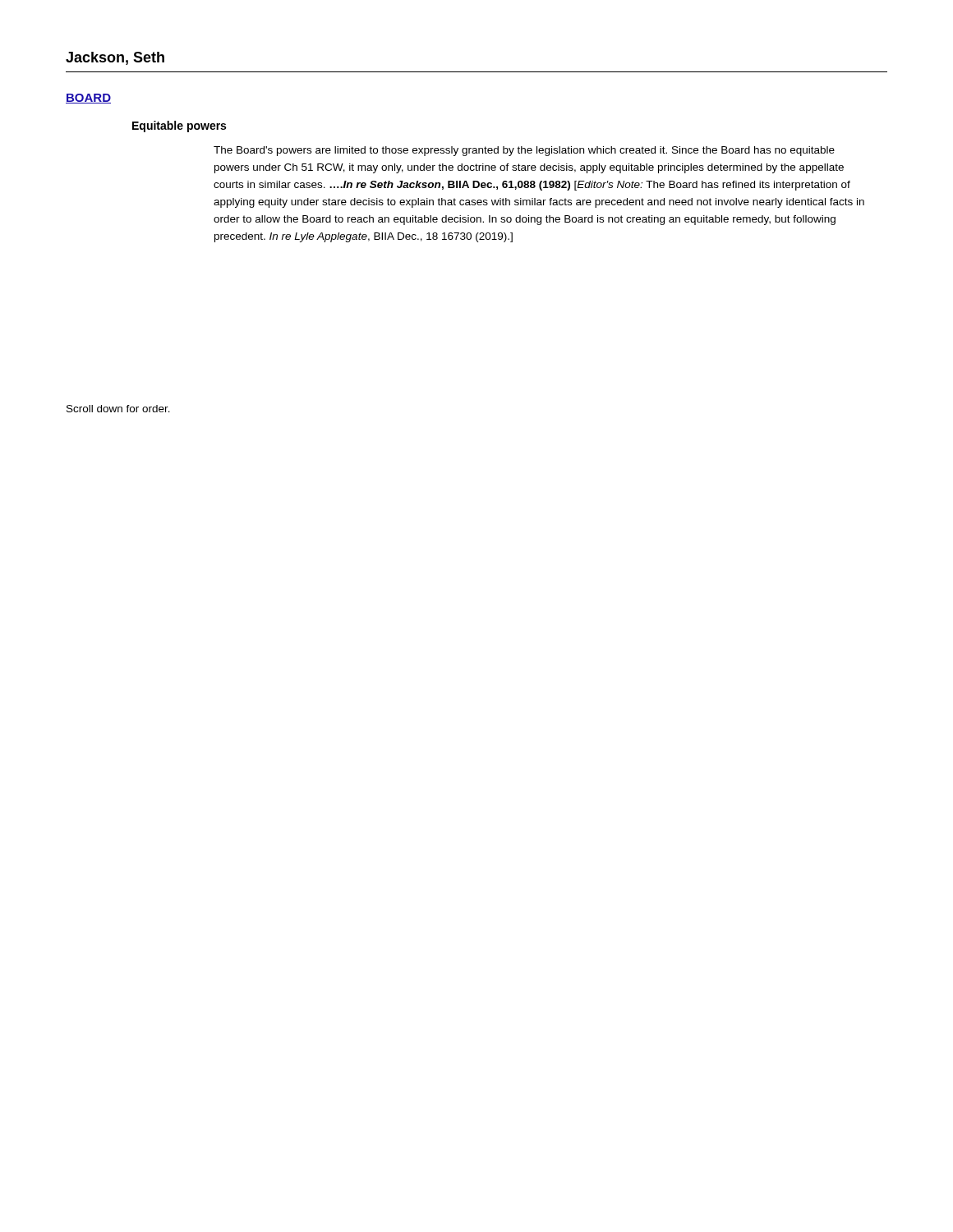This screenshot has height=1232, width=953.
Task: Locate the element starting "Jackson, Seth"
Action: tap(115, 57)
